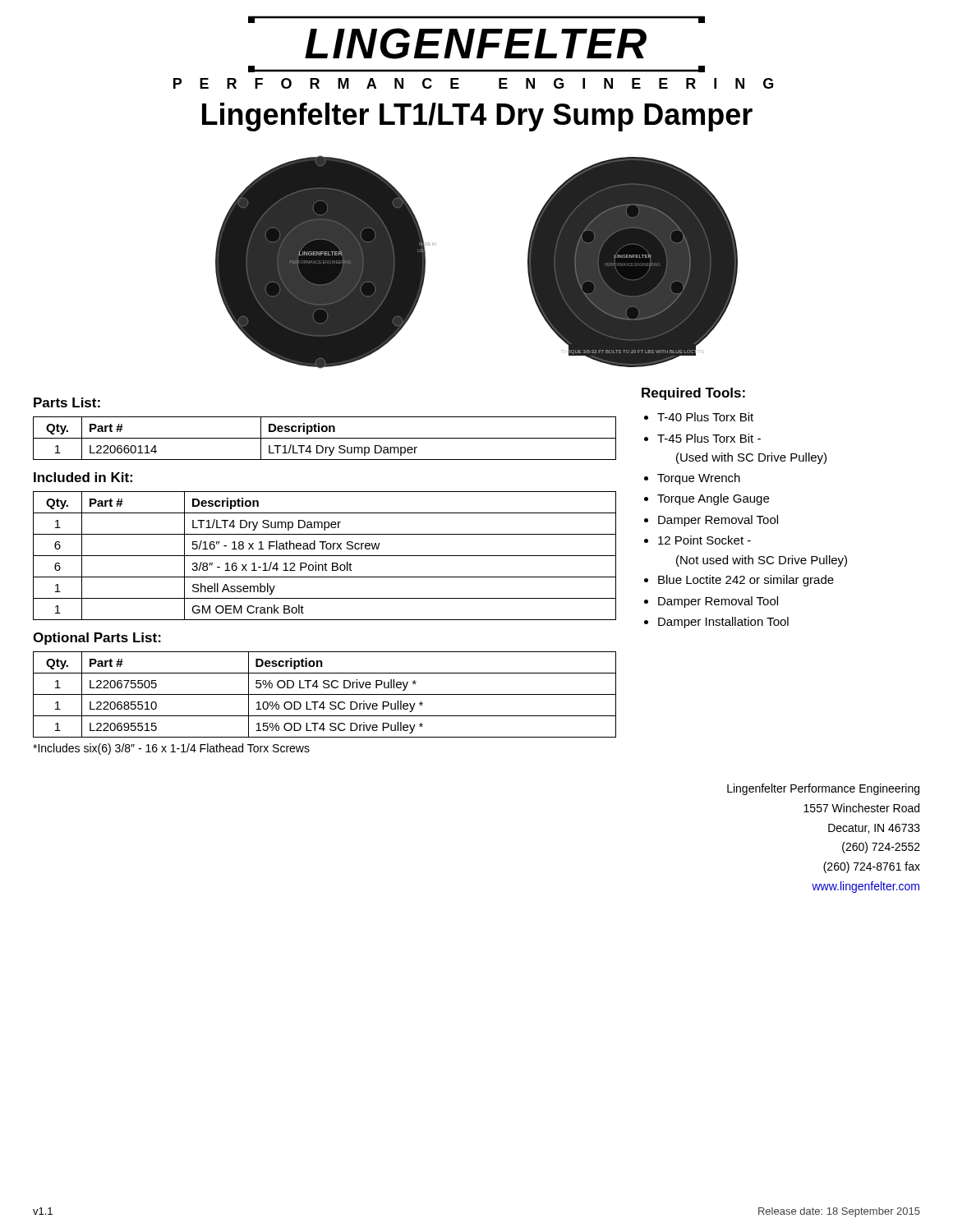This screenshot has width=953, height=1232.
Task: Find the passage starting "Parts List:"
Action: 67,403
